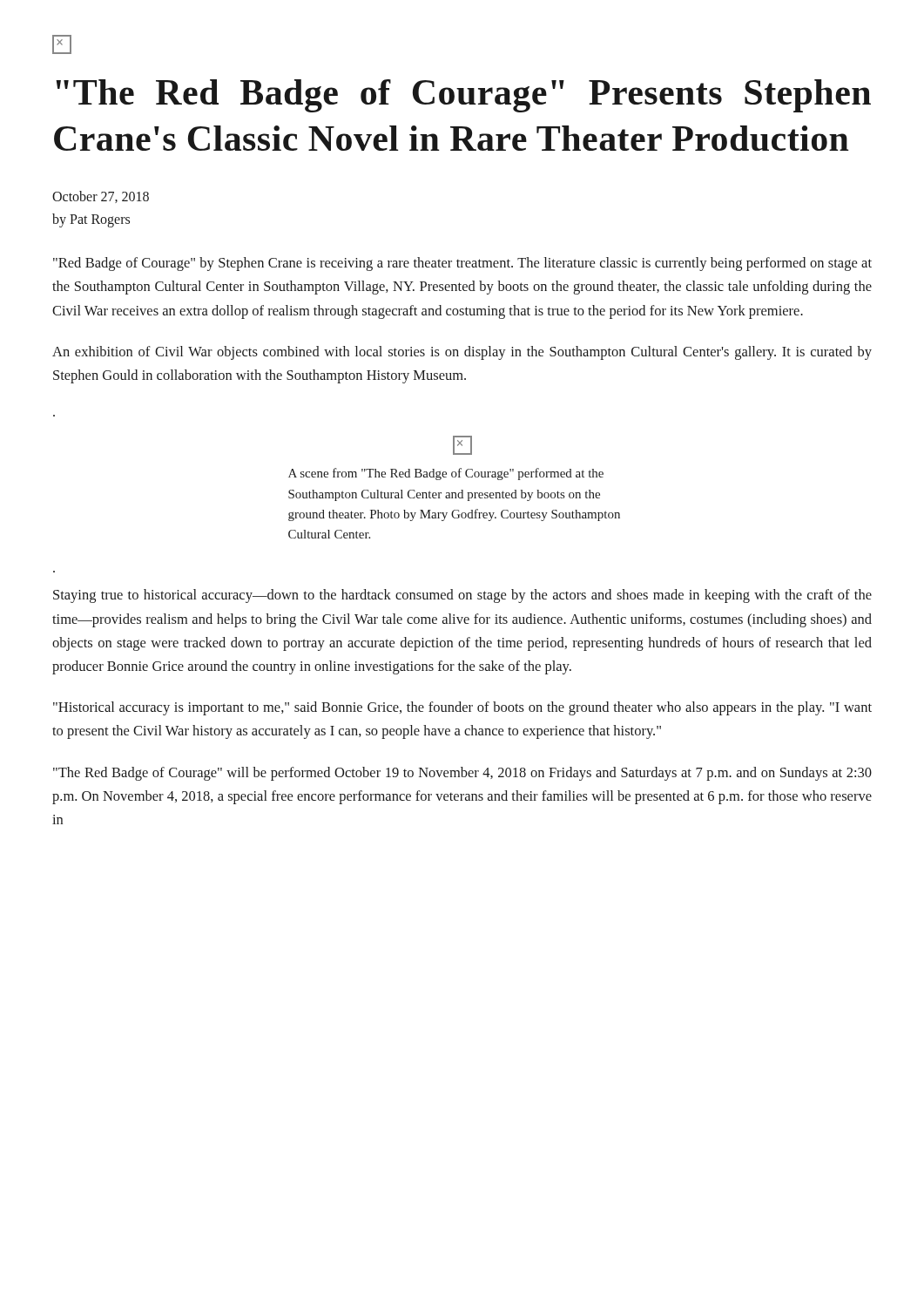Select the element starting "An exhibition of Civil"
Viewport: 924px width, 1307px height.
click(462, 363)
